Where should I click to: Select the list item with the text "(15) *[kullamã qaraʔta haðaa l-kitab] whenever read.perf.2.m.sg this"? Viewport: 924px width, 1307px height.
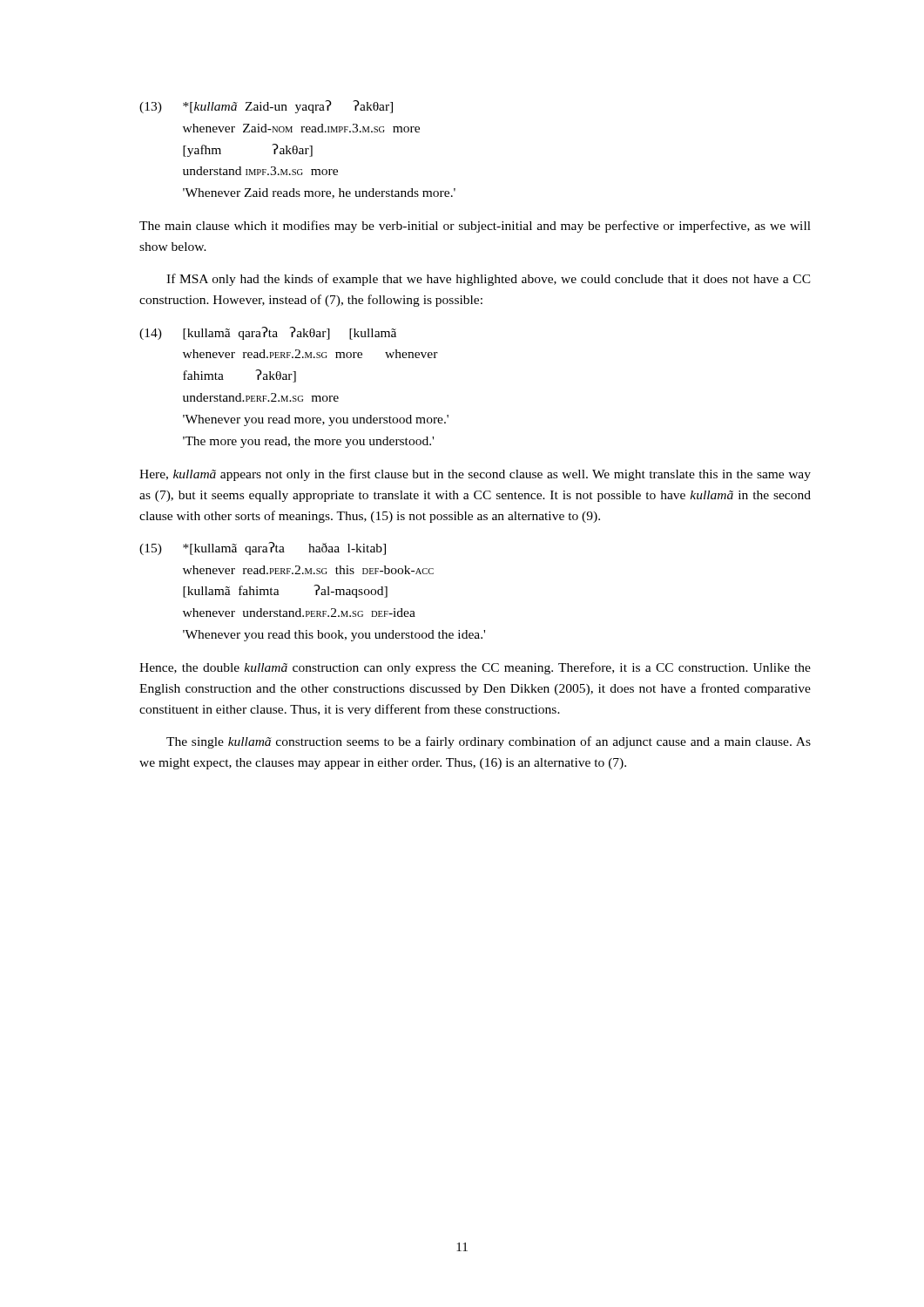click(263, 549)
